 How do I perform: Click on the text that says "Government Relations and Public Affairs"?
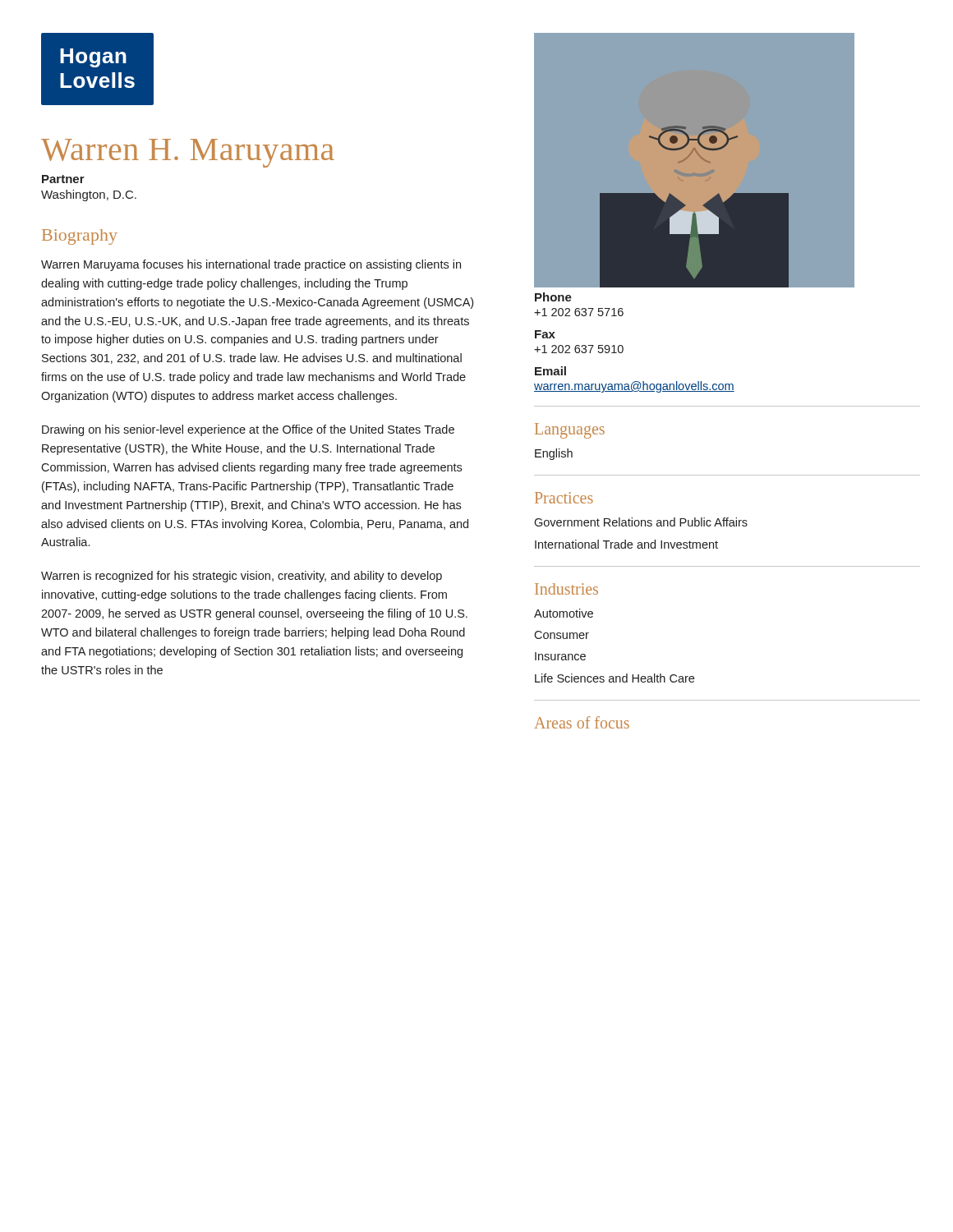point(727,523)
